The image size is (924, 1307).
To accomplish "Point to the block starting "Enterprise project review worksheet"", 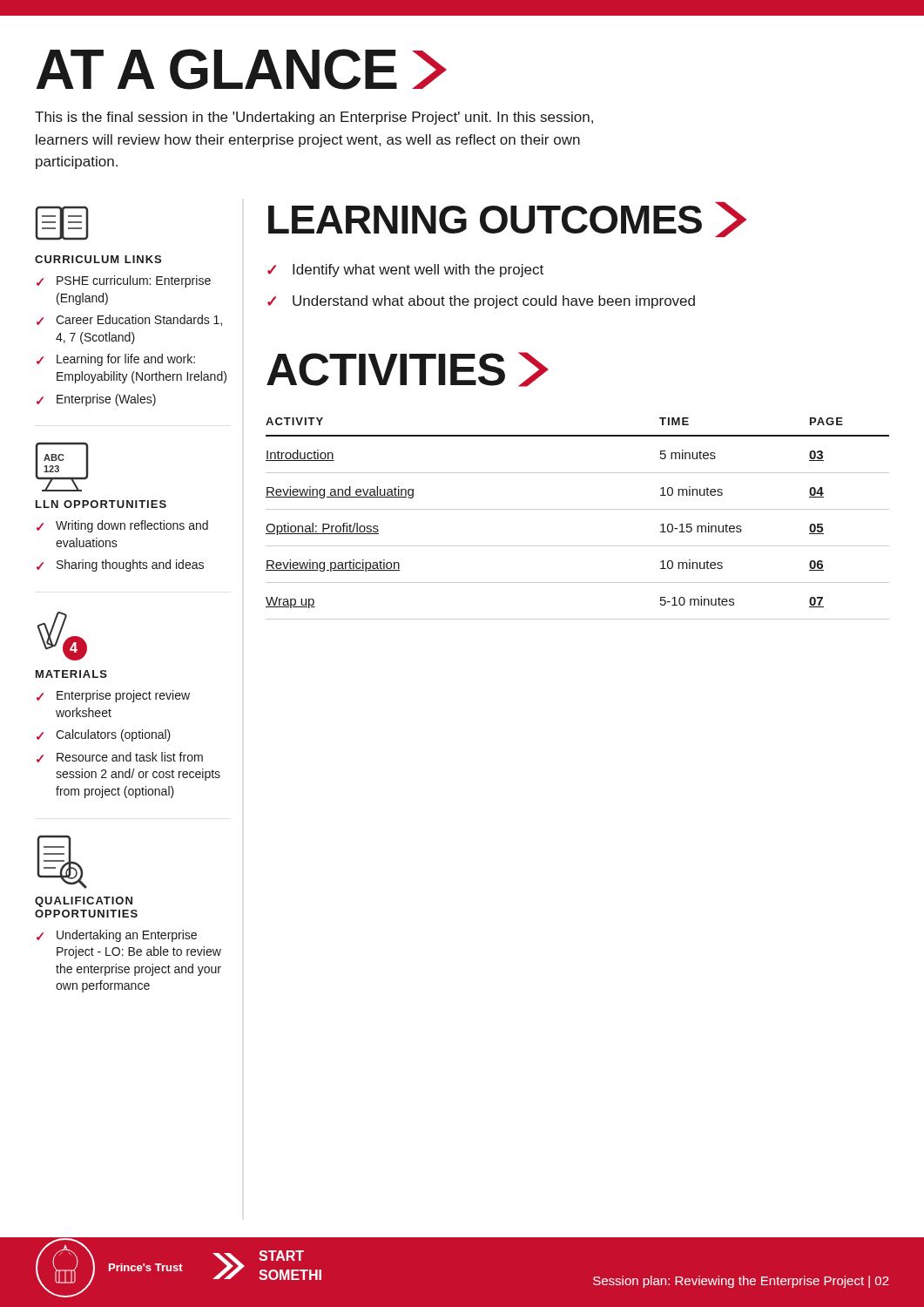I will [x=123, y=704].
